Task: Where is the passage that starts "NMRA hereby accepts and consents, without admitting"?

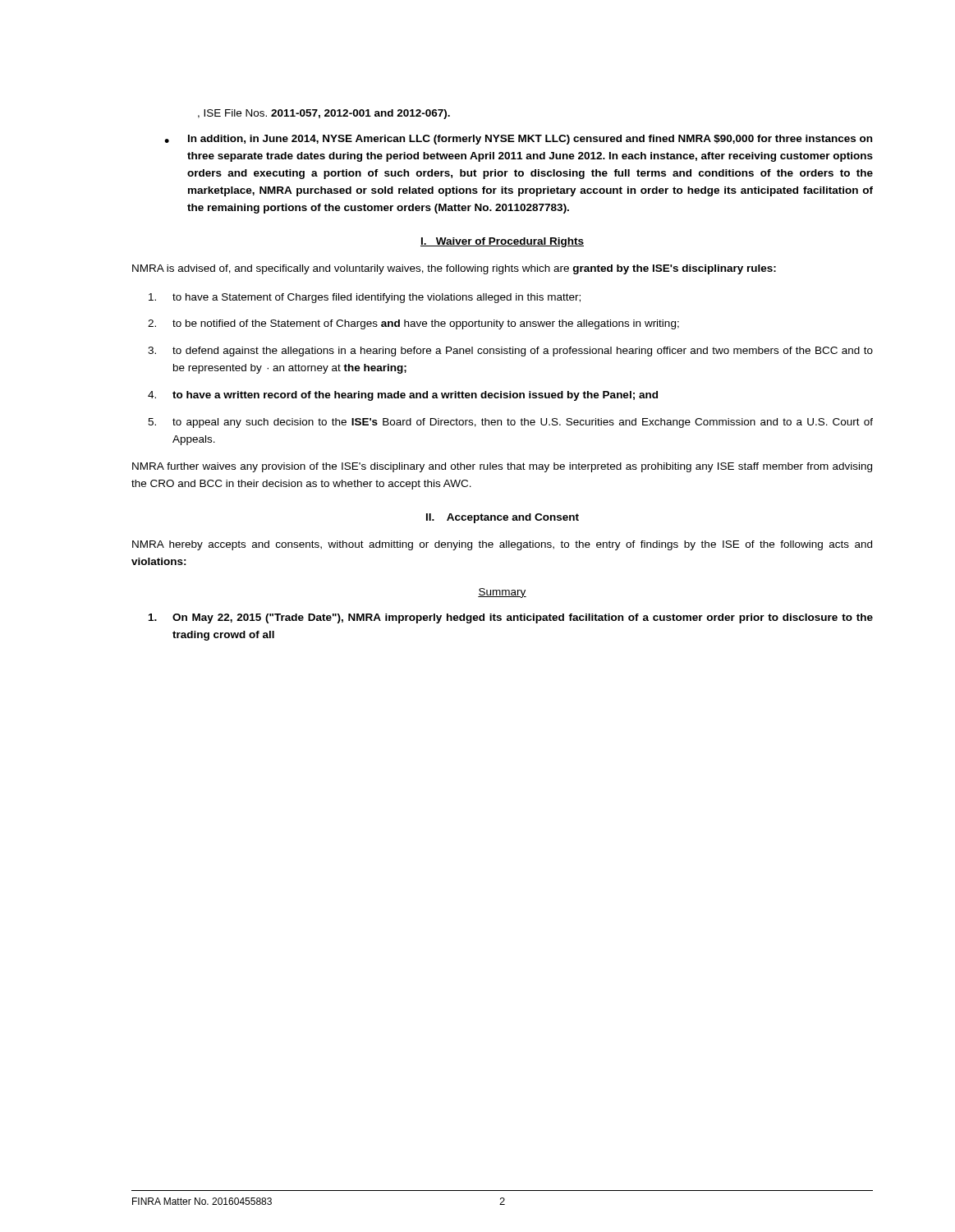Action: [502, 553]
